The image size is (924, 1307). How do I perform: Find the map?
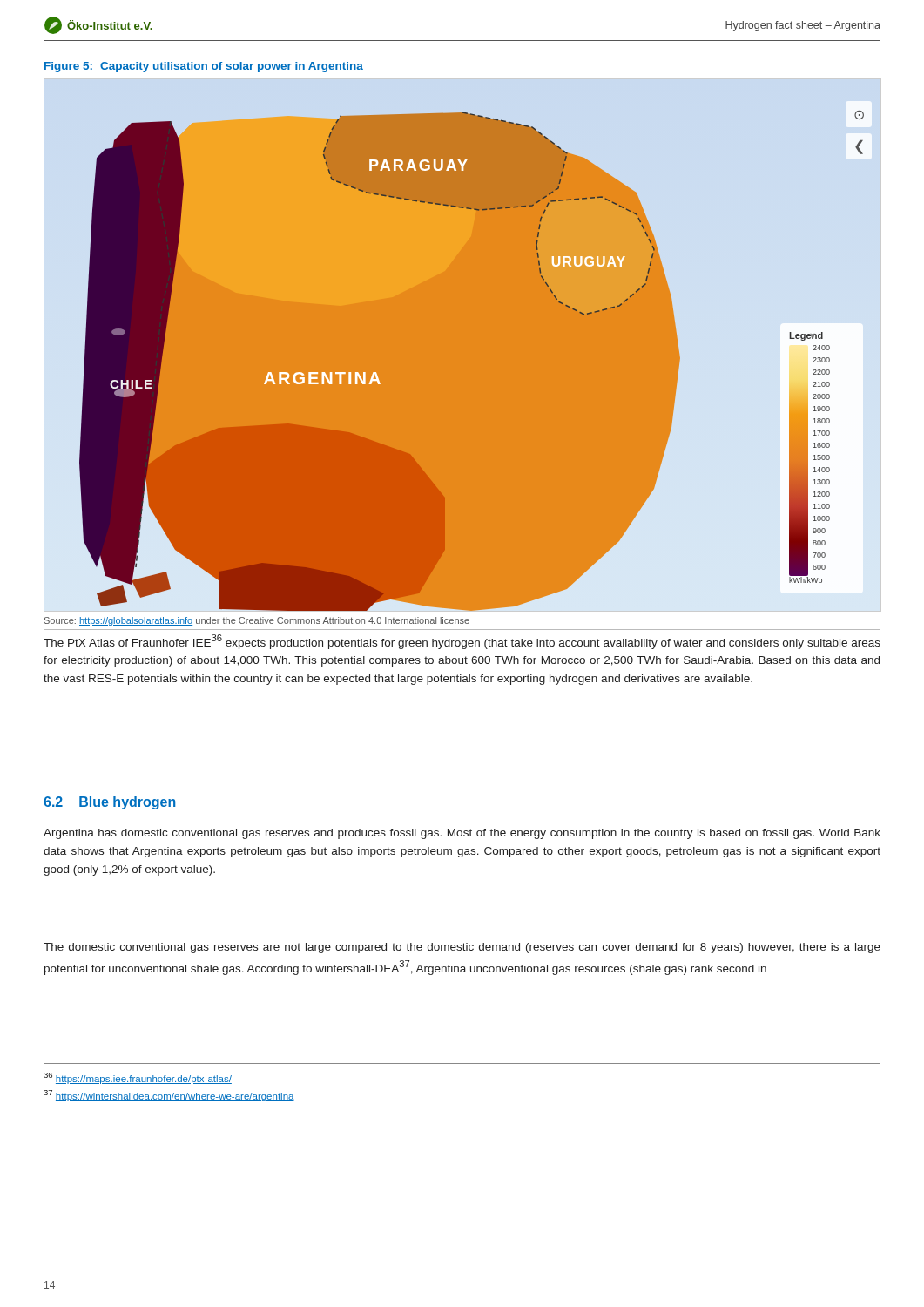click(x=462, y=345)
